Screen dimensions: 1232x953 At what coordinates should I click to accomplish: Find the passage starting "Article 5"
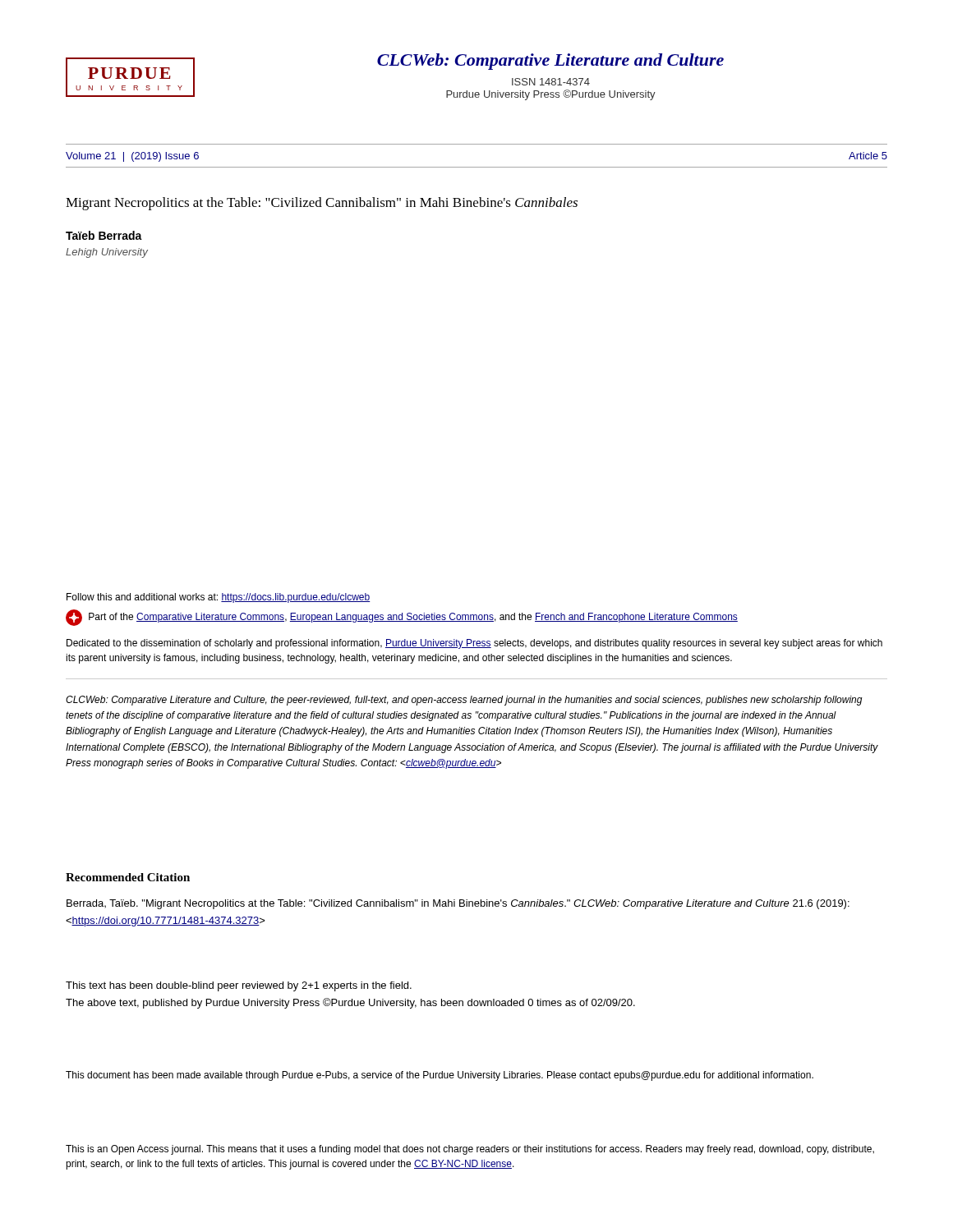[868, 156]
